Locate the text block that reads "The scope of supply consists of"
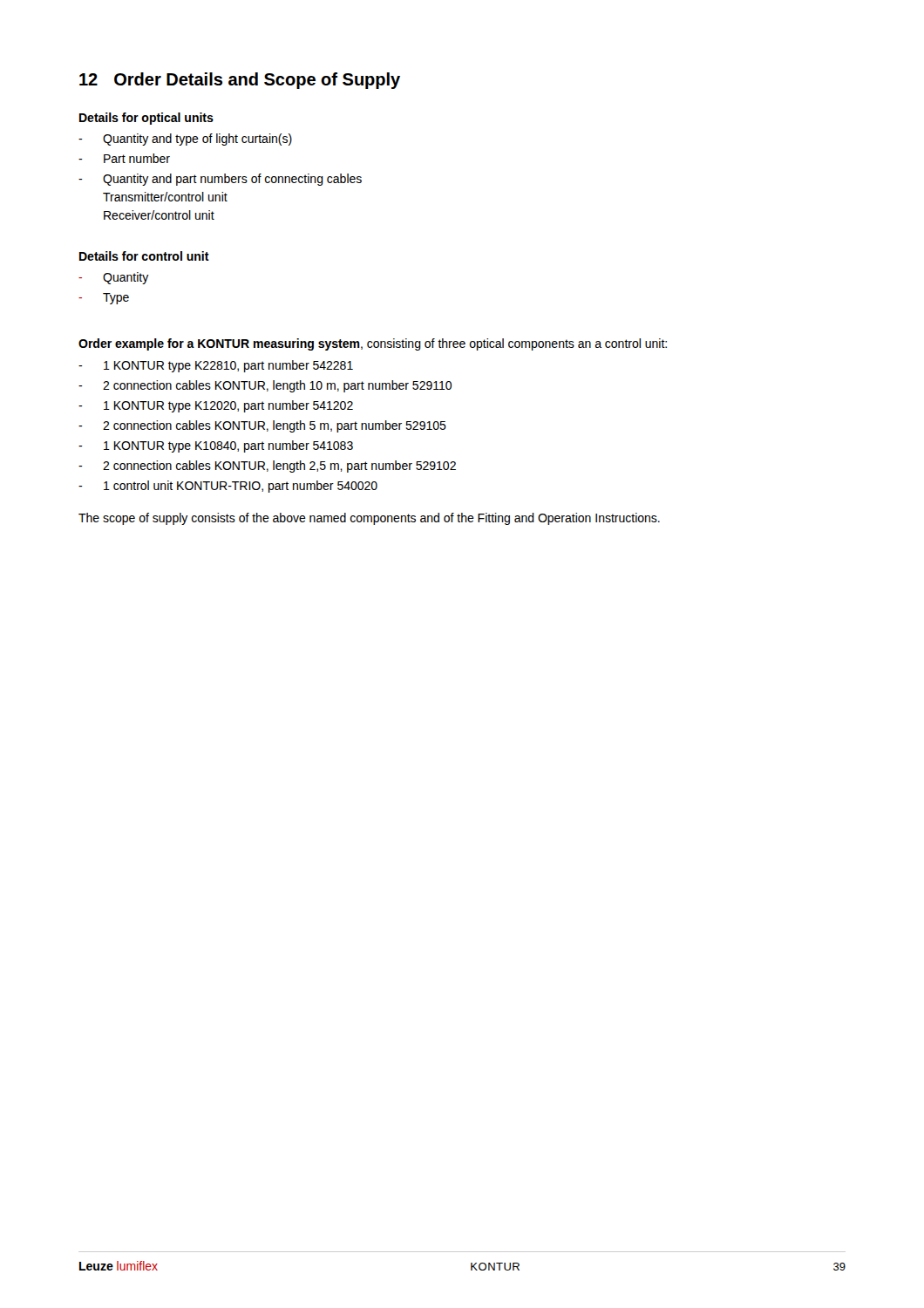 [462, 518]
